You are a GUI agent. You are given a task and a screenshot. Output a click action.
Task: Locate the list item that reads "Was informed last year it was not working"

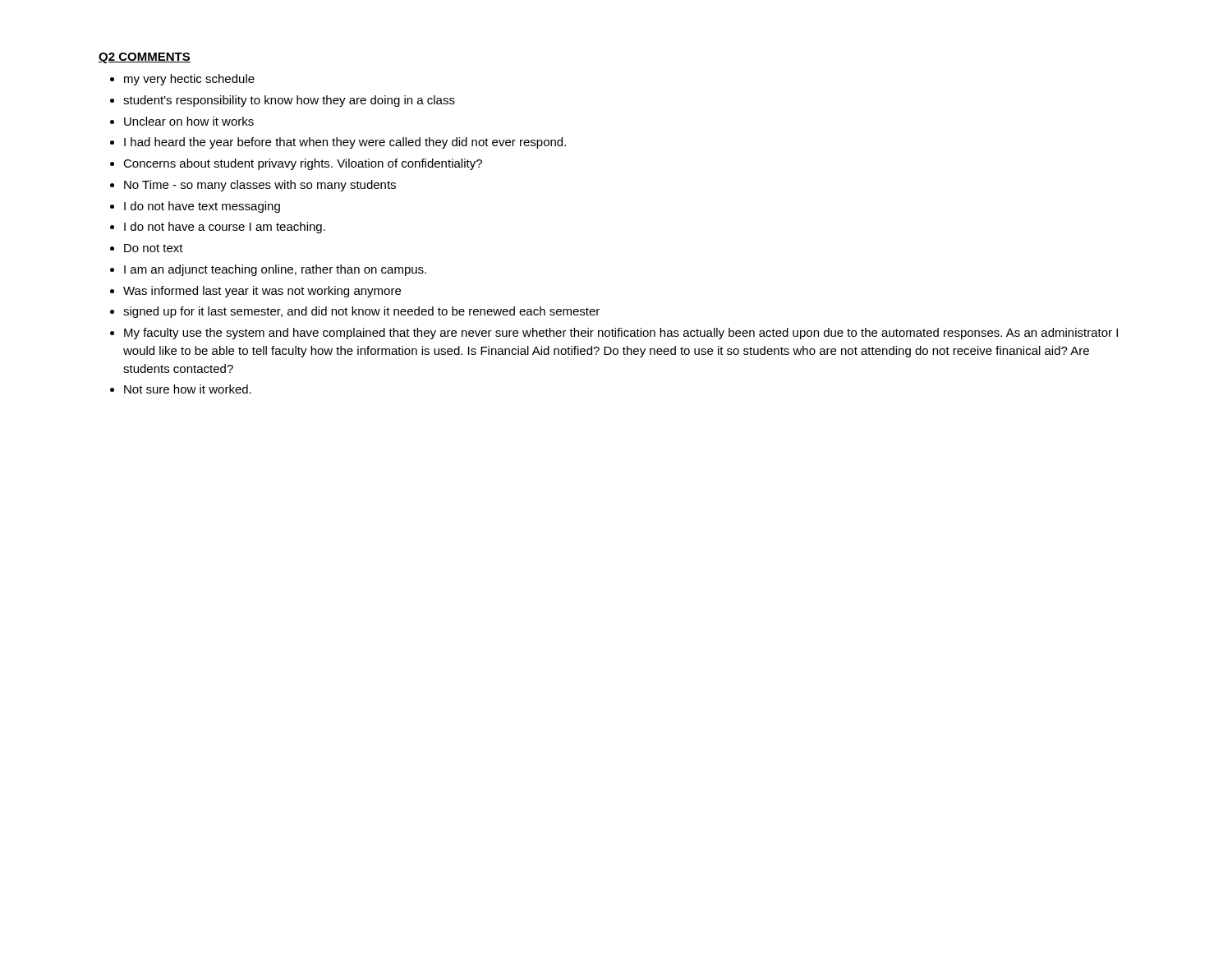point(262,290)
